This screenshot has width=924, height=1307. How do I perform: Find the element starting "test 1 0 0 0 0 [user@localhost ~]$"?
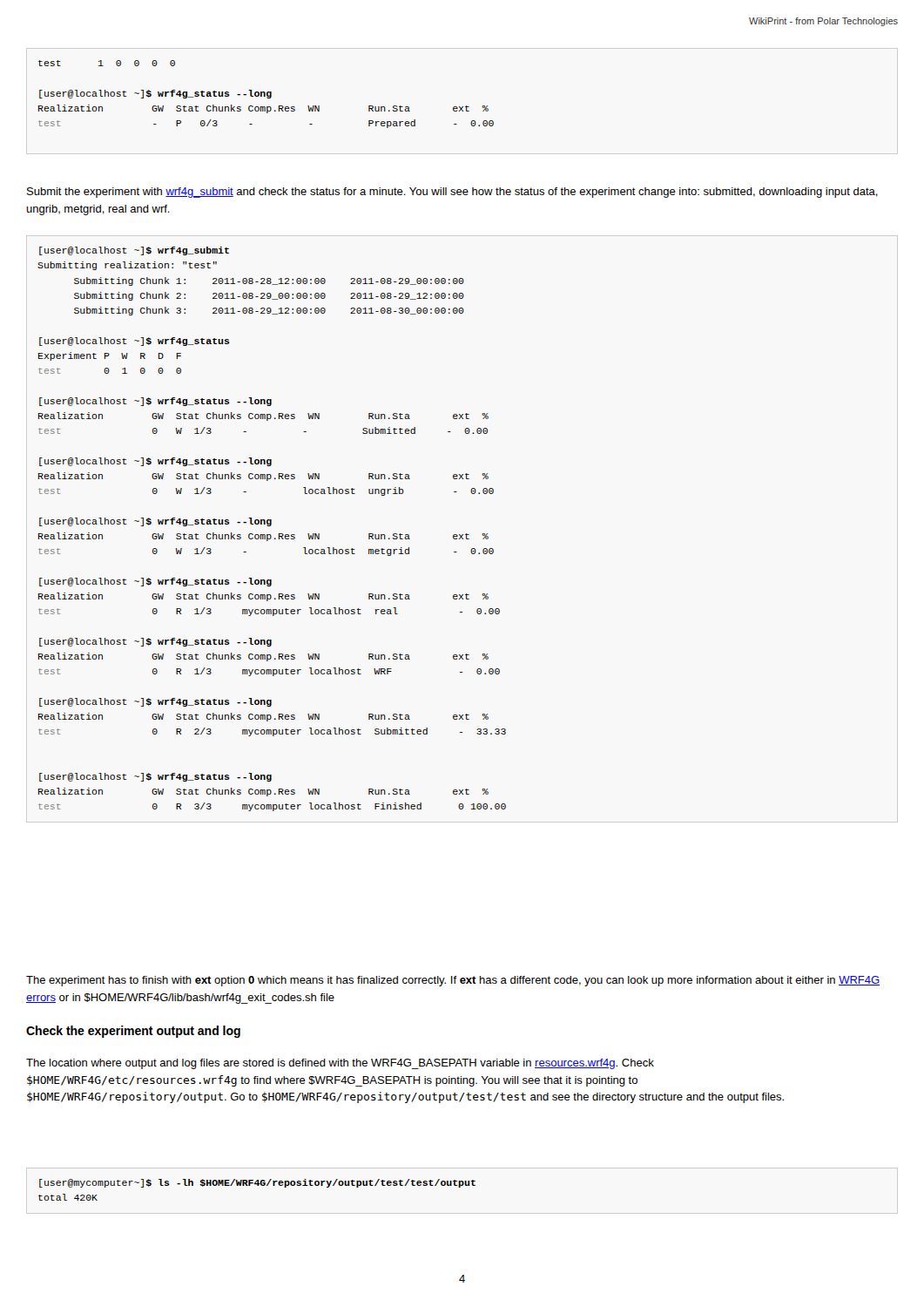pos(462,101)
